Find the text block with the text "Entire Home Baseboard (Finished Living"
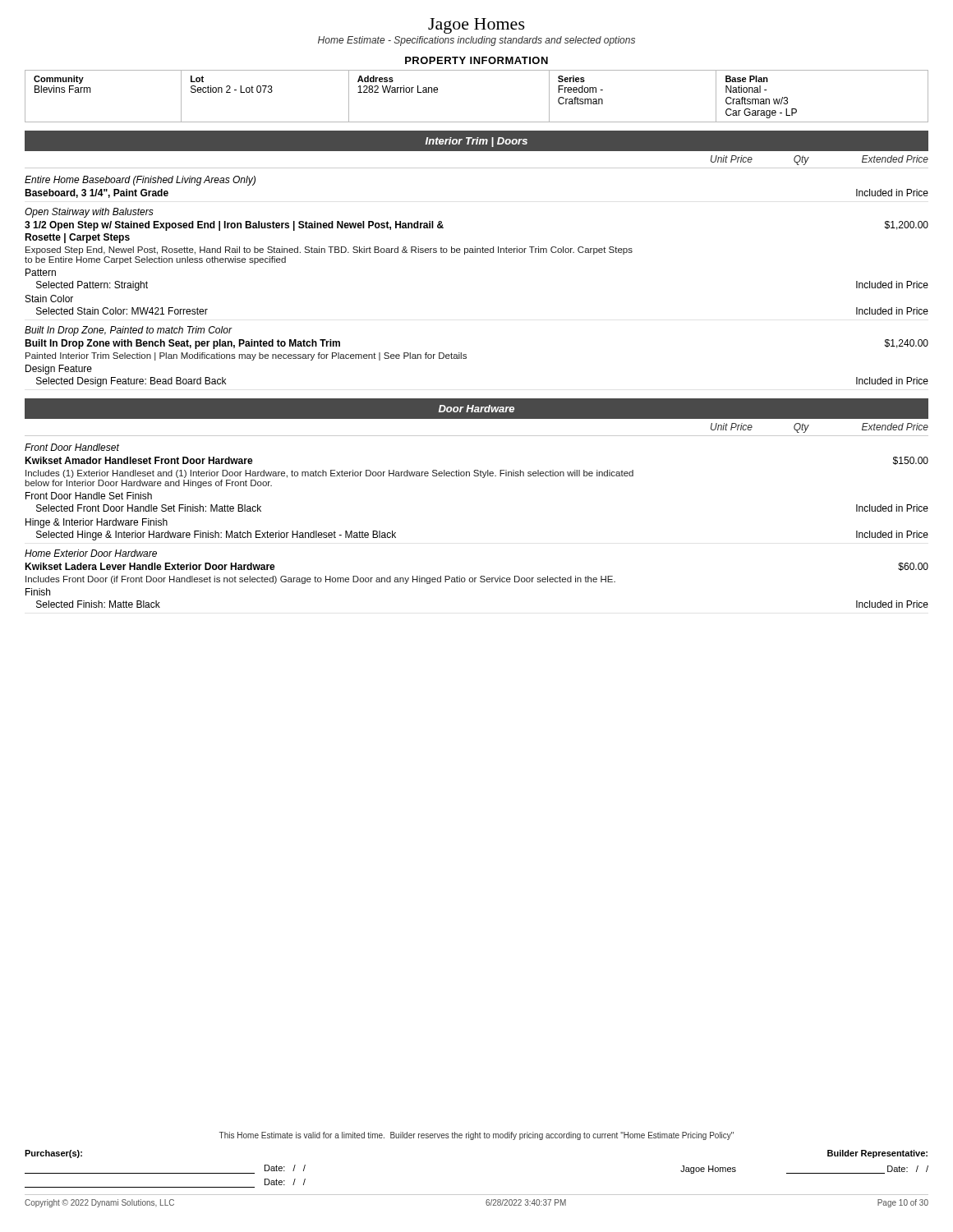 pos(140,181)
